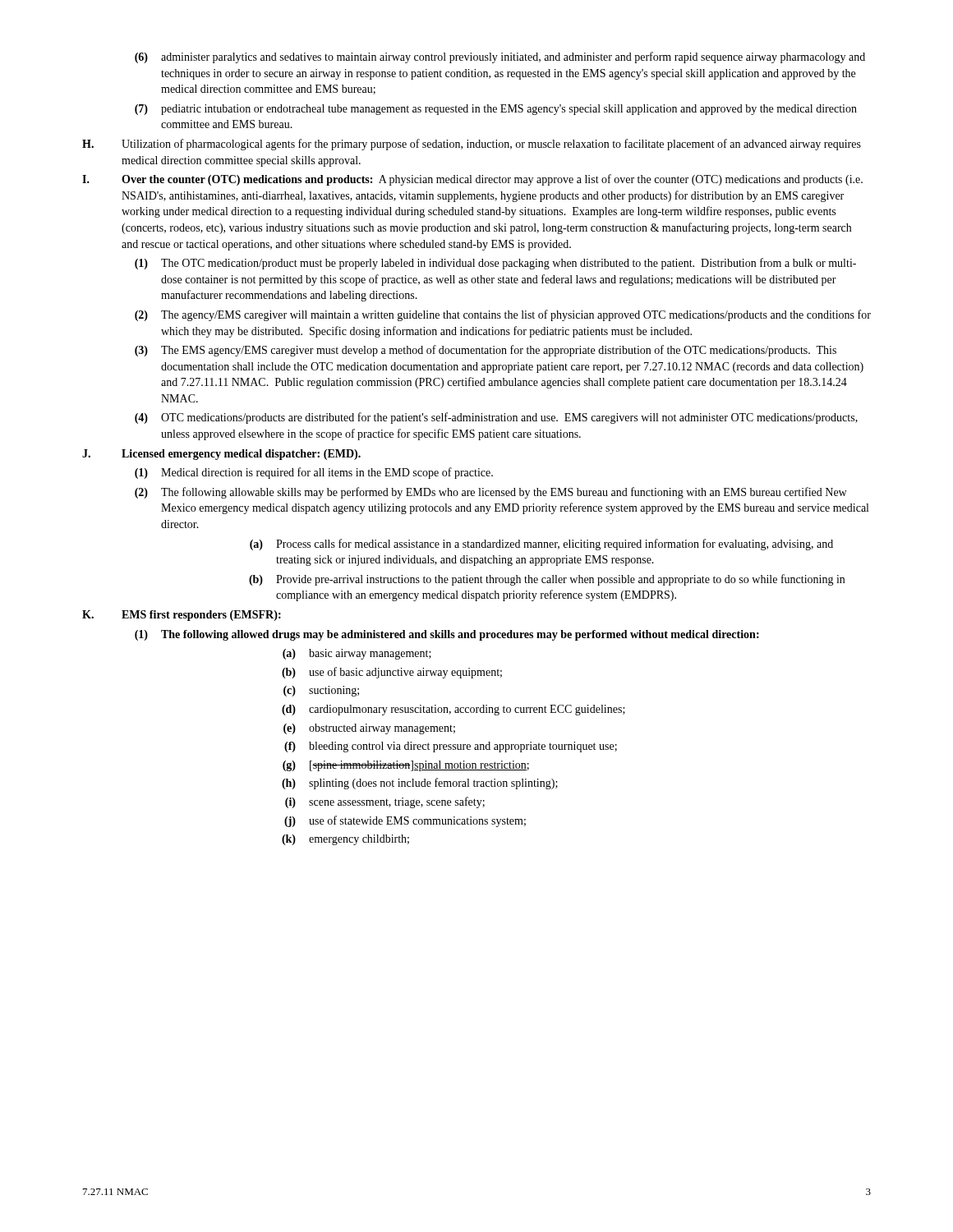The height and width of the screenshot is (1232, 953).
Task: Find the block starting "(1) Medical direction is required for all"
Action: [288, 473]
